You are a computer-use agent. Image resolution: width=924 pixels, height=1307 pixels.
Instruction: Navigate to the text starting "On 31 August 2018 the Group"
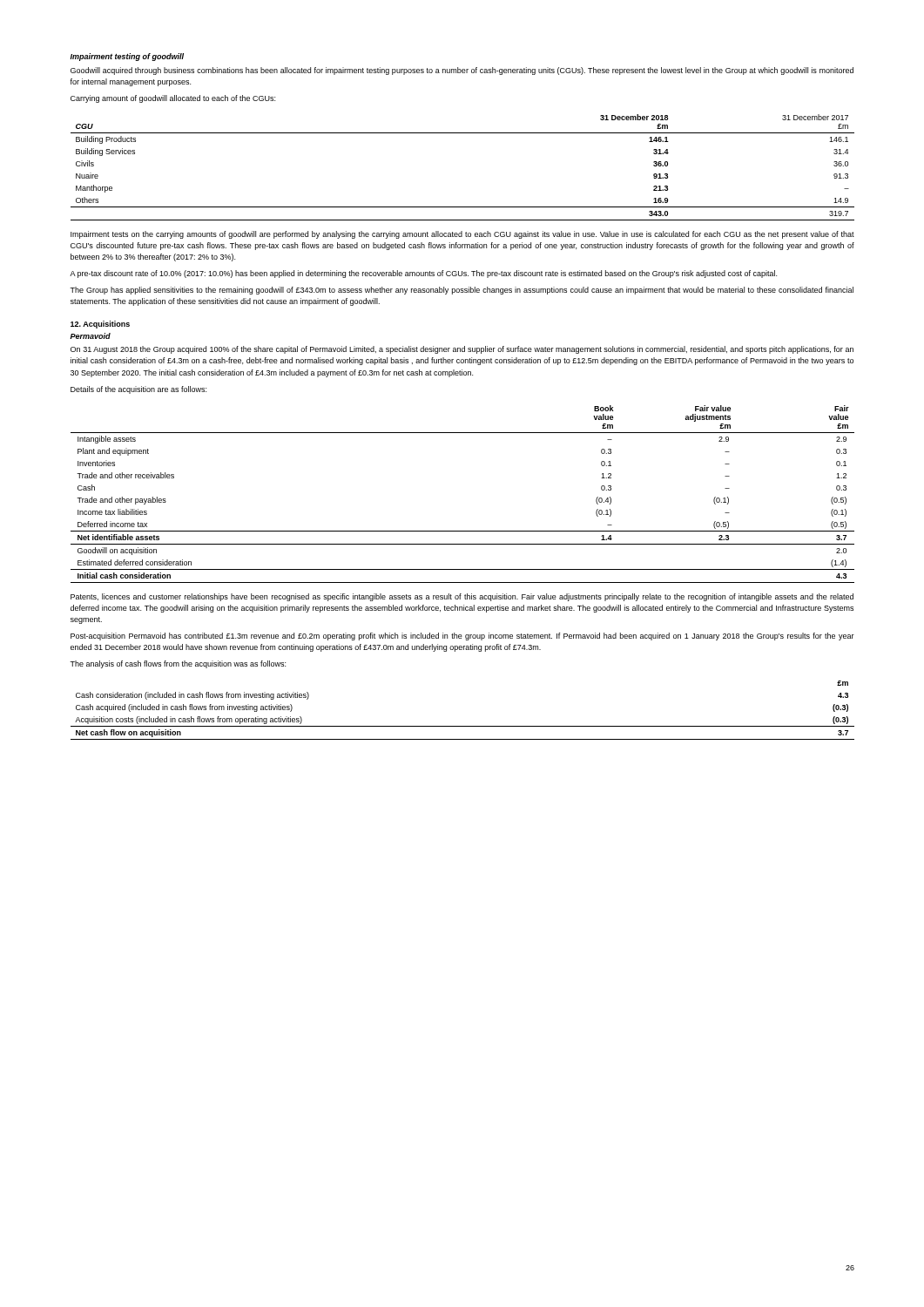tap(462, 362)
